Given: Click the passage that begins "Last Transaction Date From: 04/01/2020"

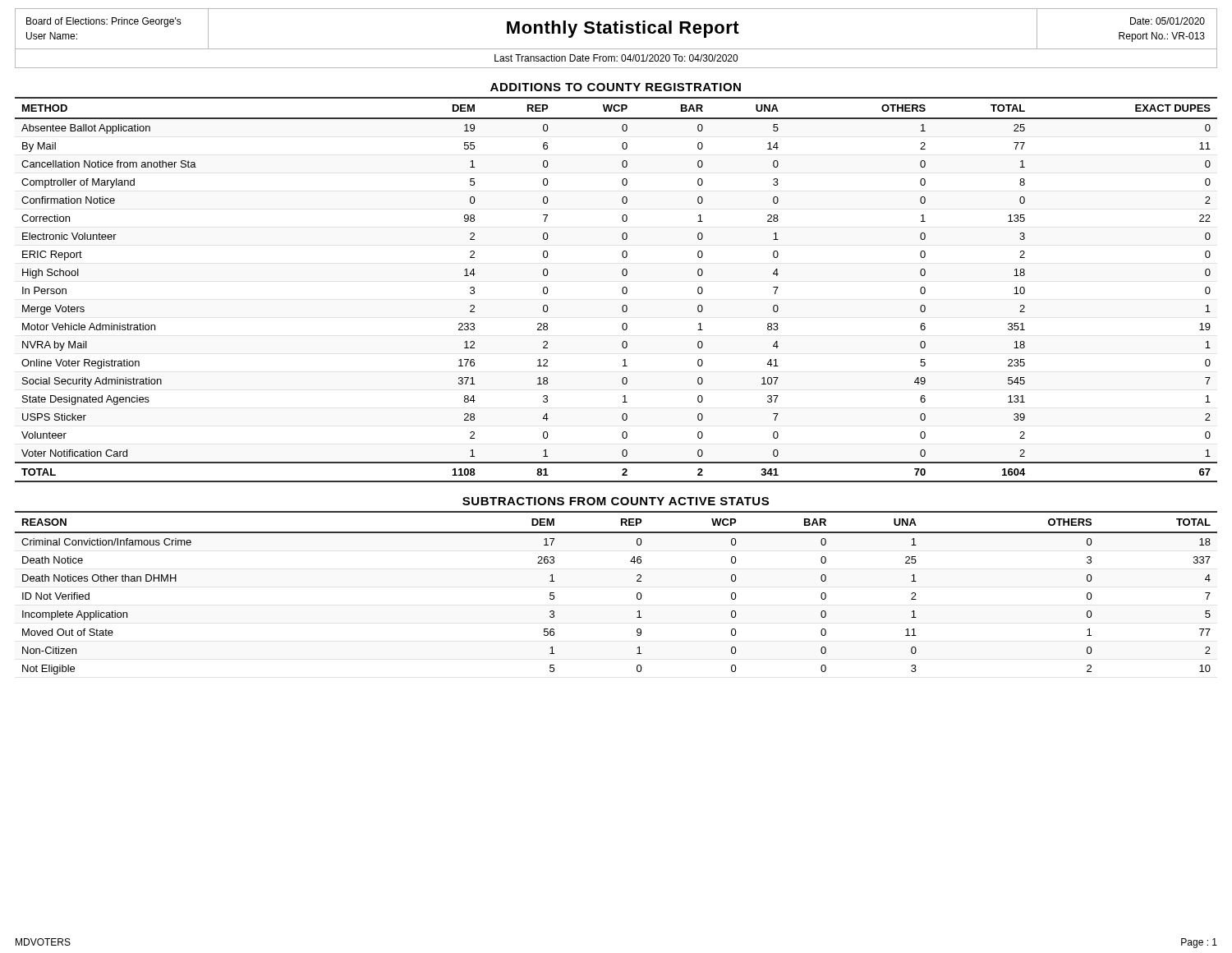Looking at the screenshot, I should [x=616, y=58].
